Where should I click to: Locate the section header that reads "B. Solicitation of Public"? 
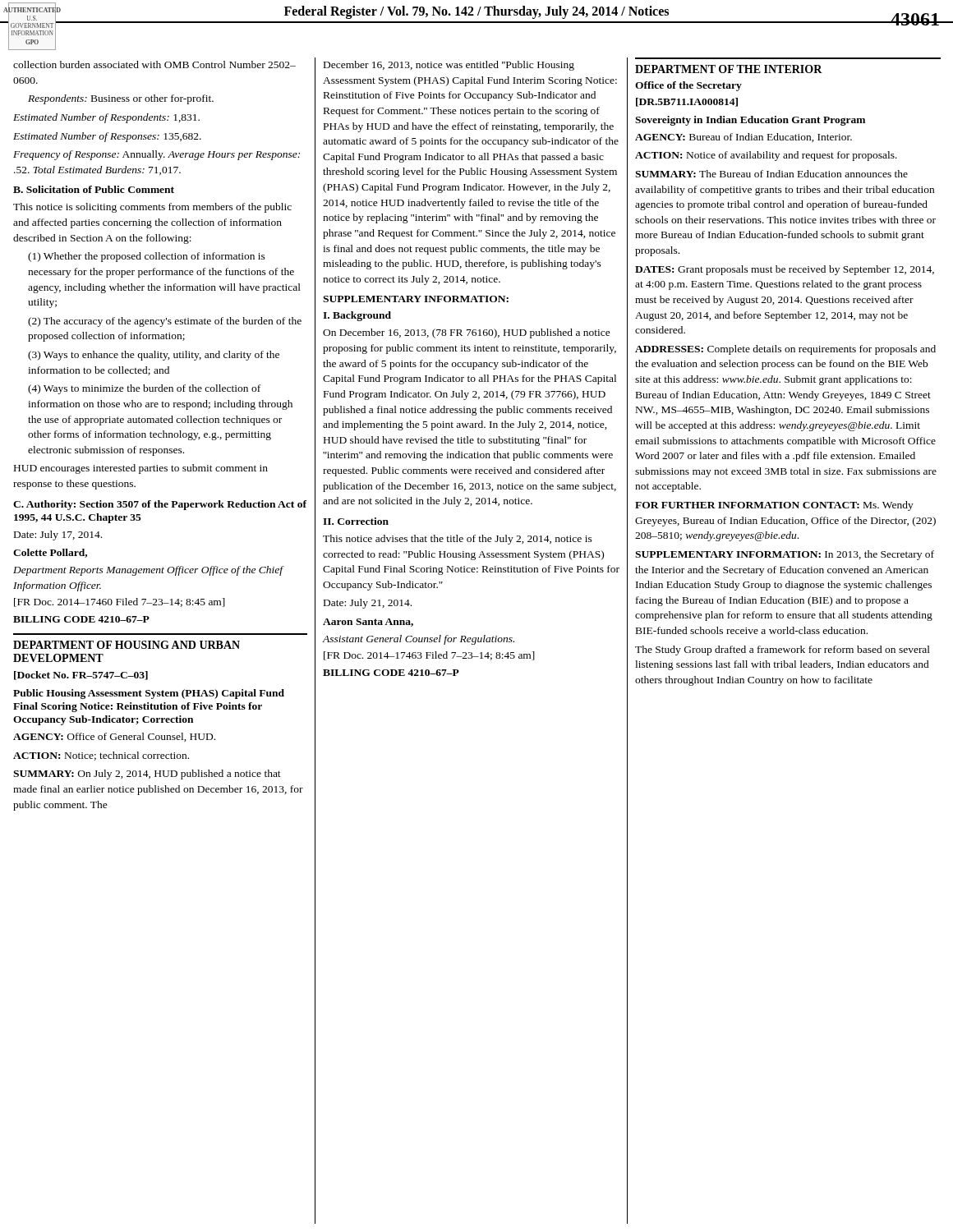click(x=94, y=190)
